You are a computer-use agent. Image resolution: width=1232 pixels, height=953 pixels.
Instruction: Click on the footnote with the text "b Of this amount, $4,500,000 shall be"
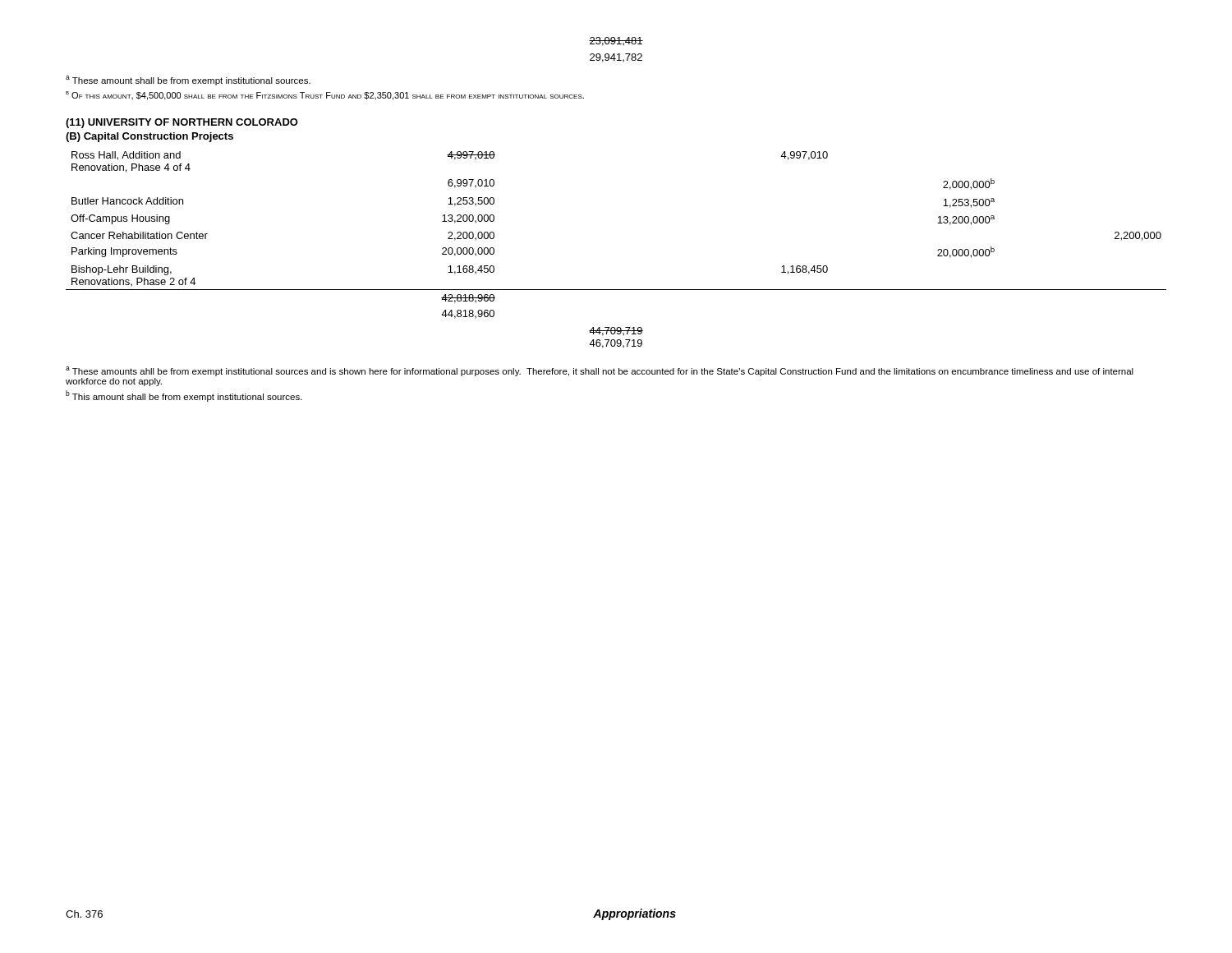pos(325,94)
